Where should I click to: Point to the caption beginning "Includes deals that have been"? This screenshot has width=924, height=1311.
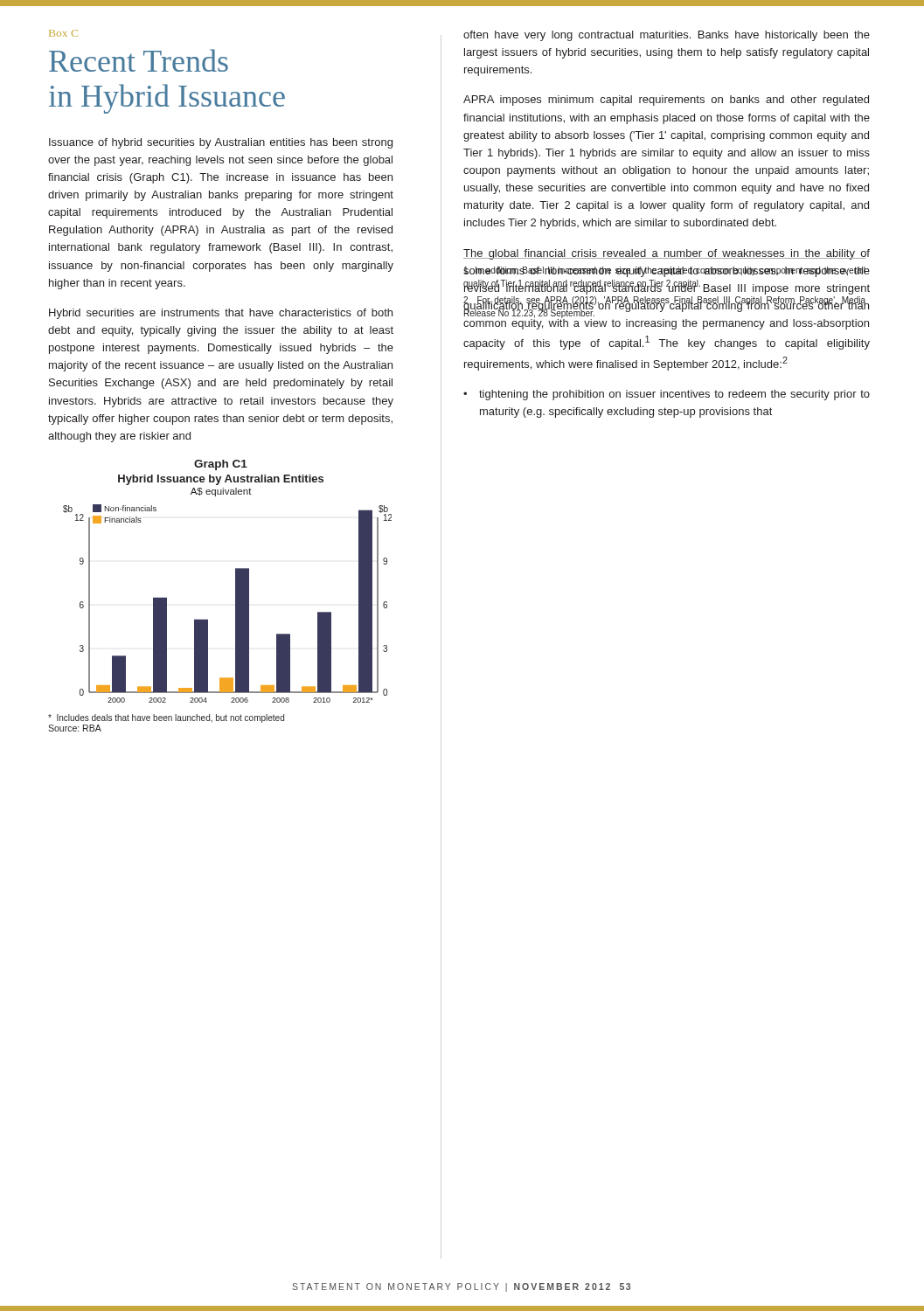[x=166, y=723]
